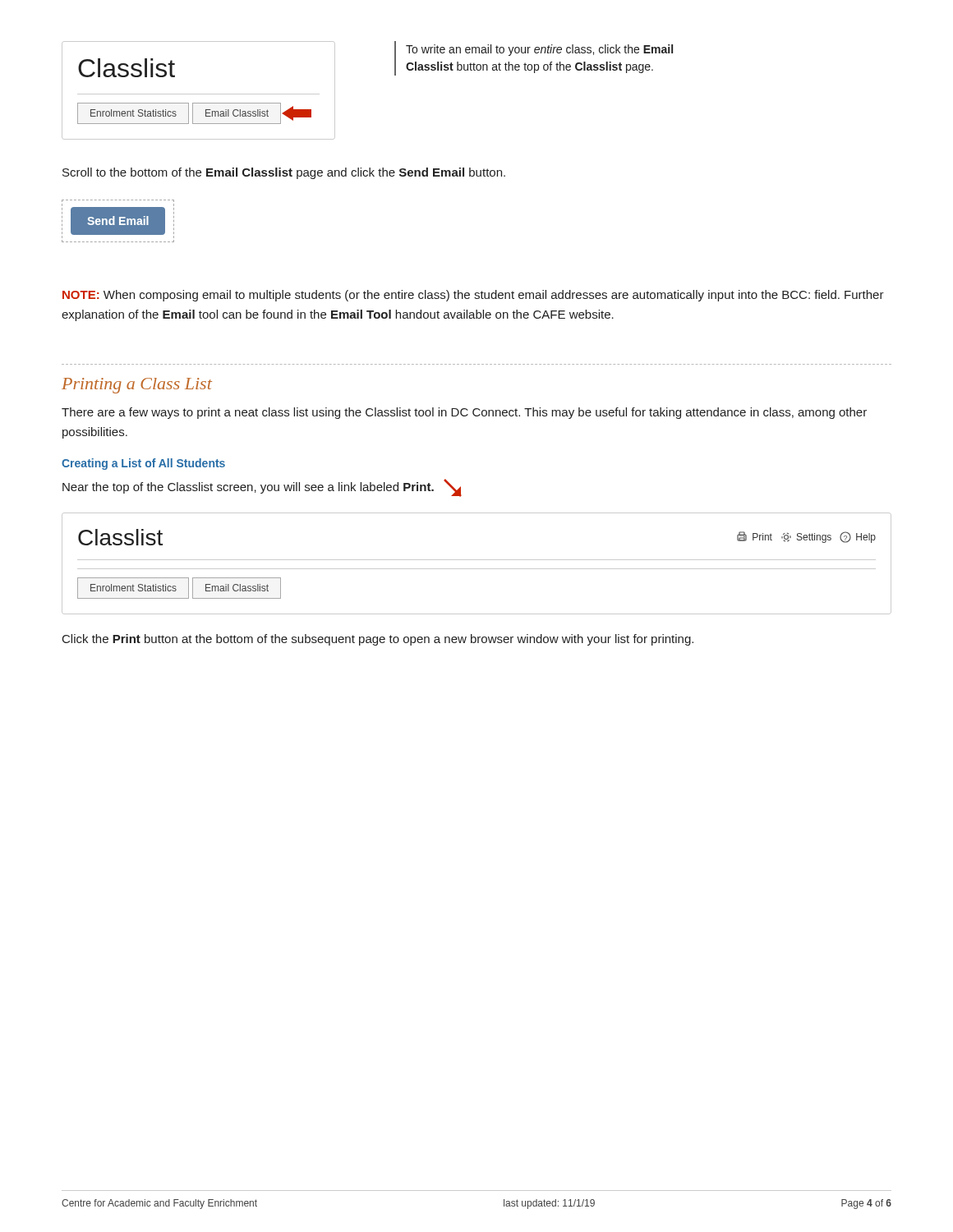Navigate to the region starting "Creating a List of"
The width and height of the screenshot is (953, 1232).
[143, 464]
